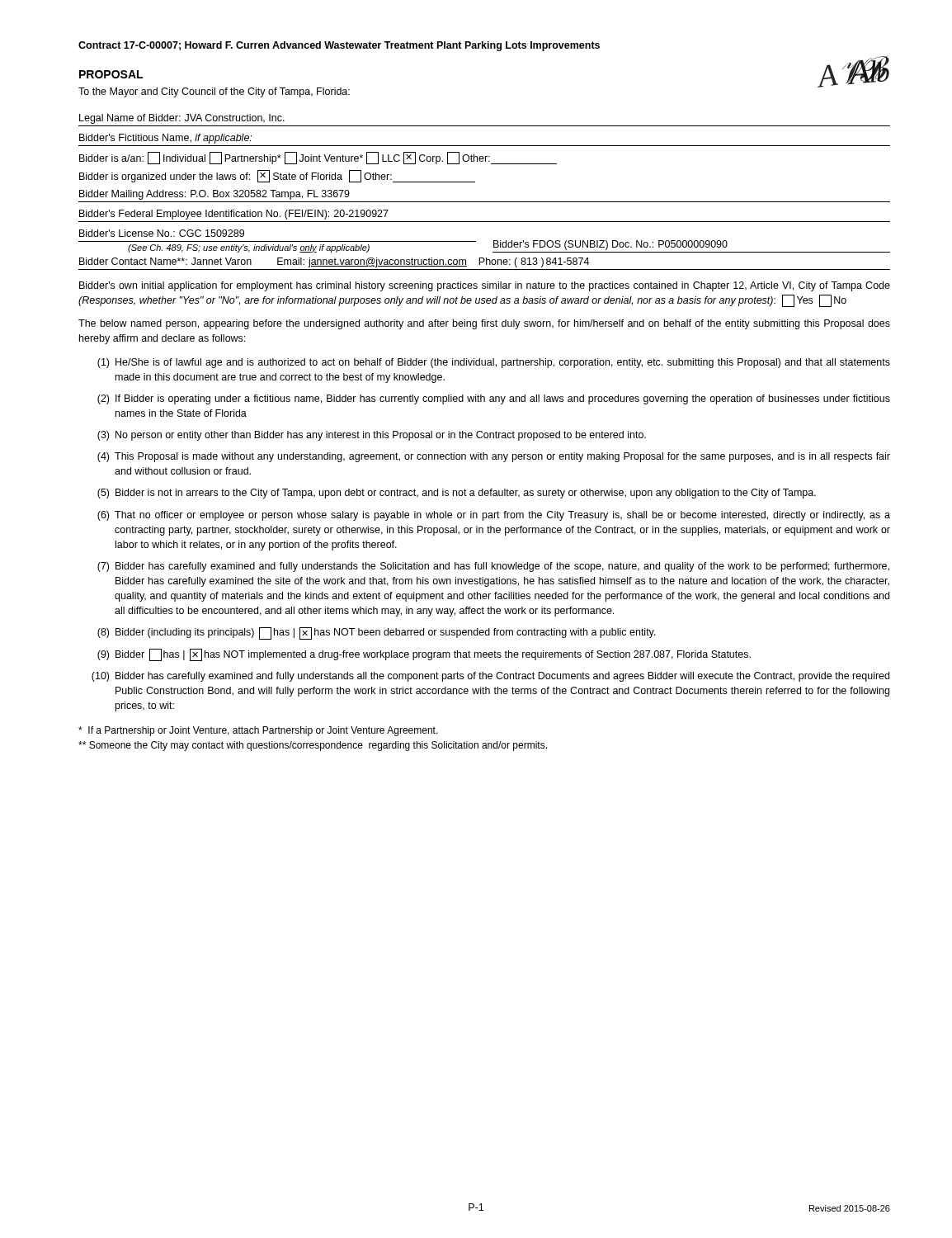Where is the passage that starts "To the Mayor and City"?
Screen dimensions: 1238x952
click(x=214, y=92)
